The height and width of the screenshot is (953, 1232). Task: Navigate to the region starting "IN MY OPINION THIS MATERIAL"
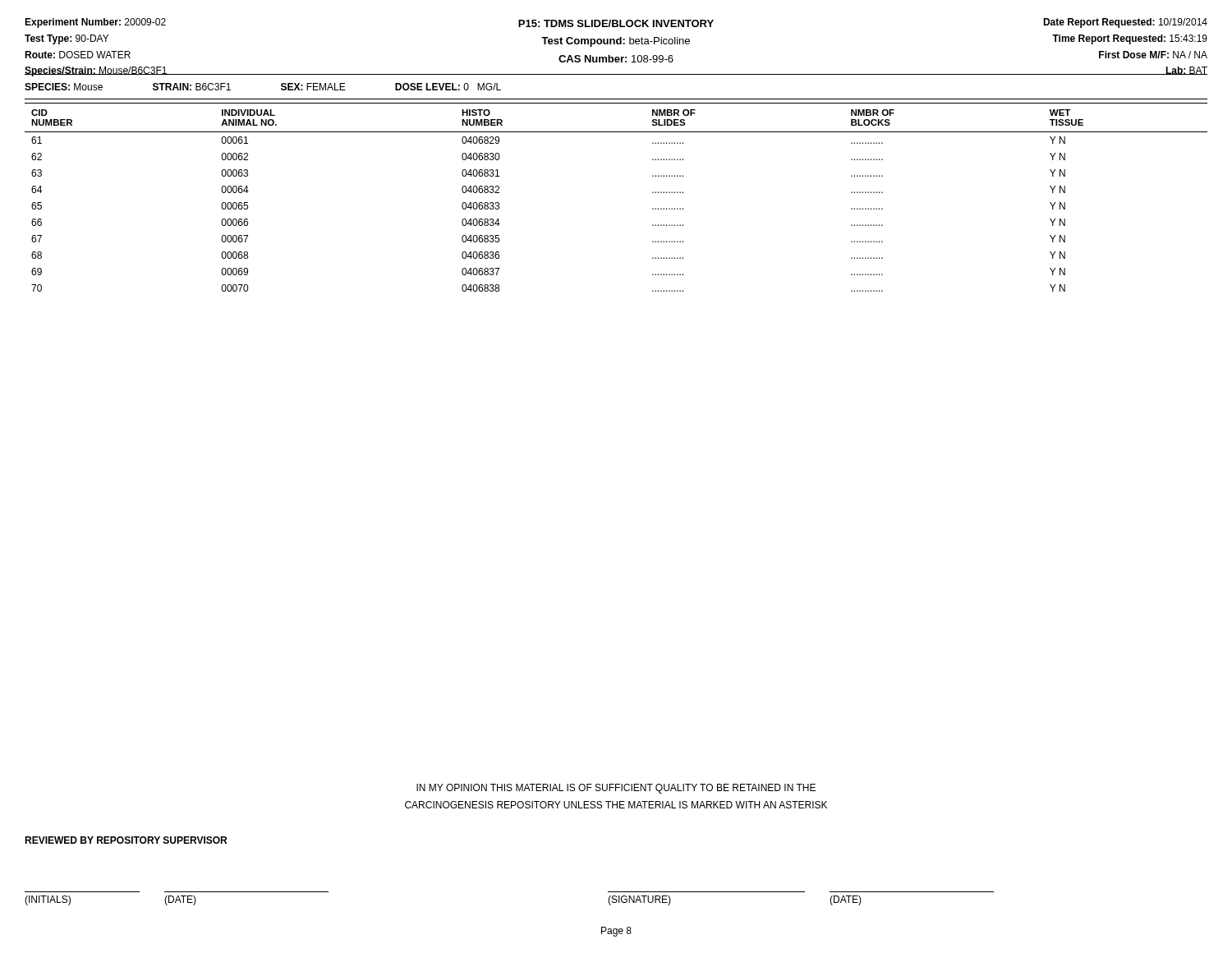tap(616, 796)
